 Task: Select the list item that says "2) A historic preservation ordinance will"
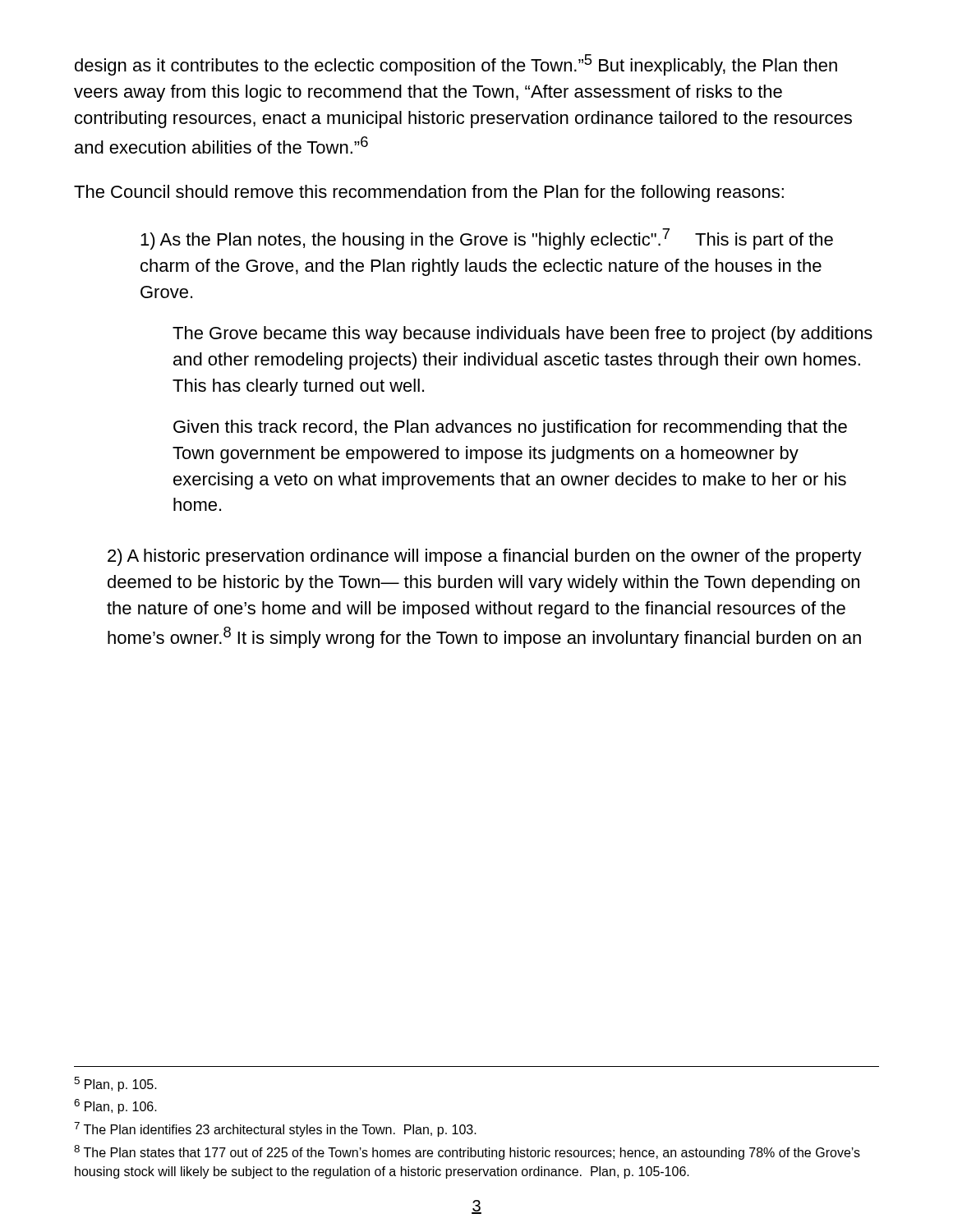pos(484,597)
